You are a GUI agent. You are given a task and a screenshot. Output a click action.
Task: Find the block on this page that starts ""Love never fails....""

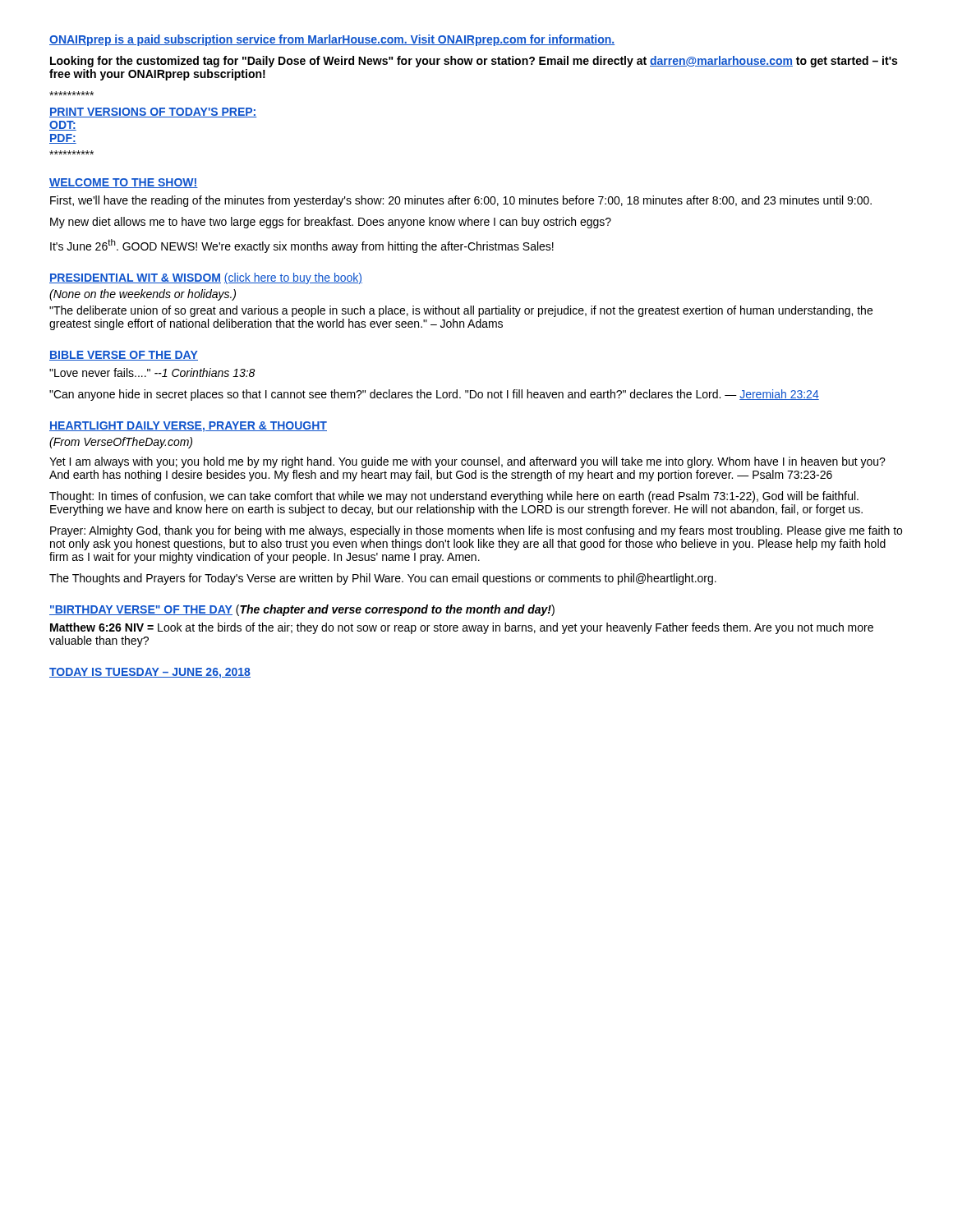pos(152,373)
